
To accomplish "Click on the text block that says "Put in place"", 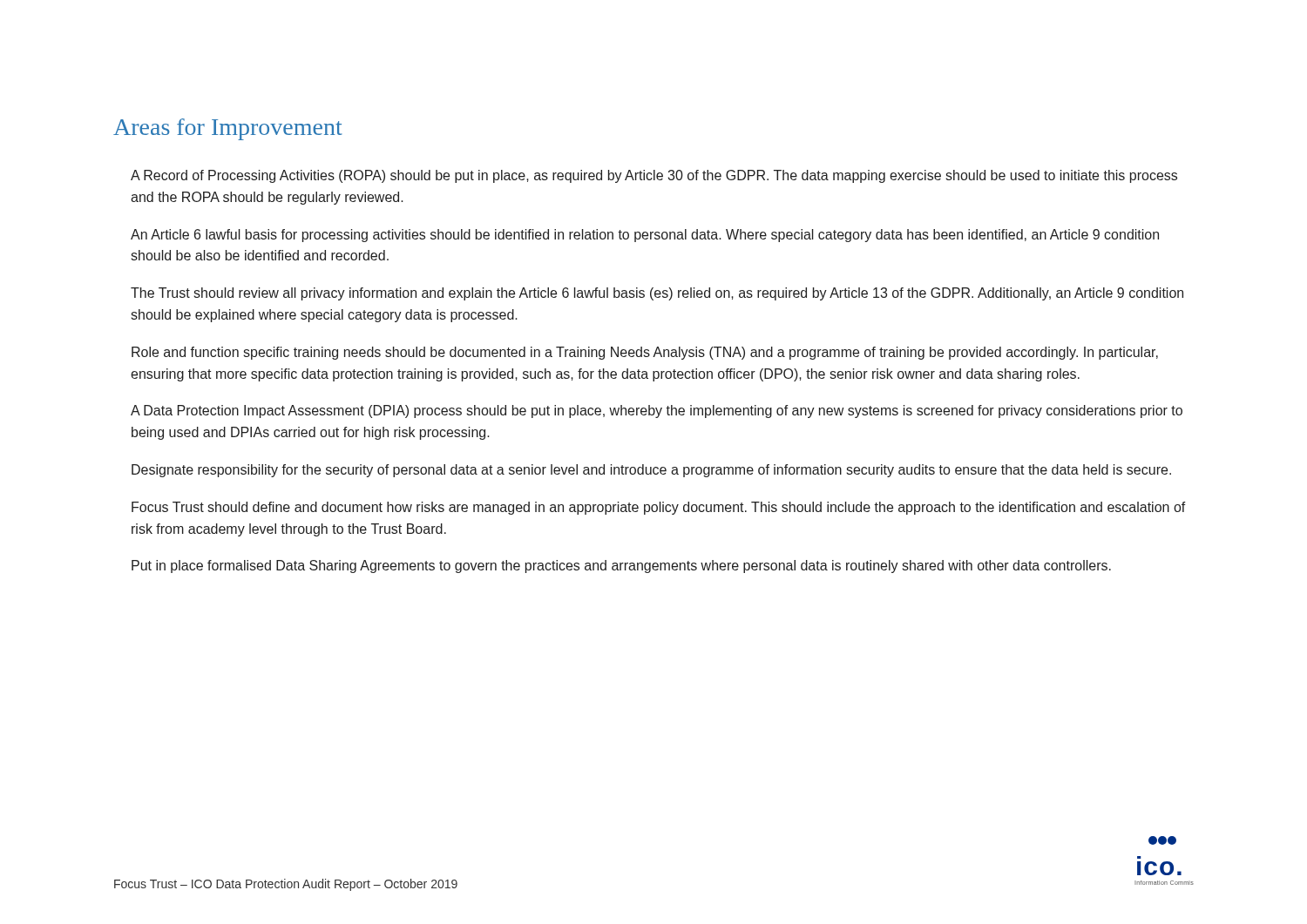I will 621,566.
